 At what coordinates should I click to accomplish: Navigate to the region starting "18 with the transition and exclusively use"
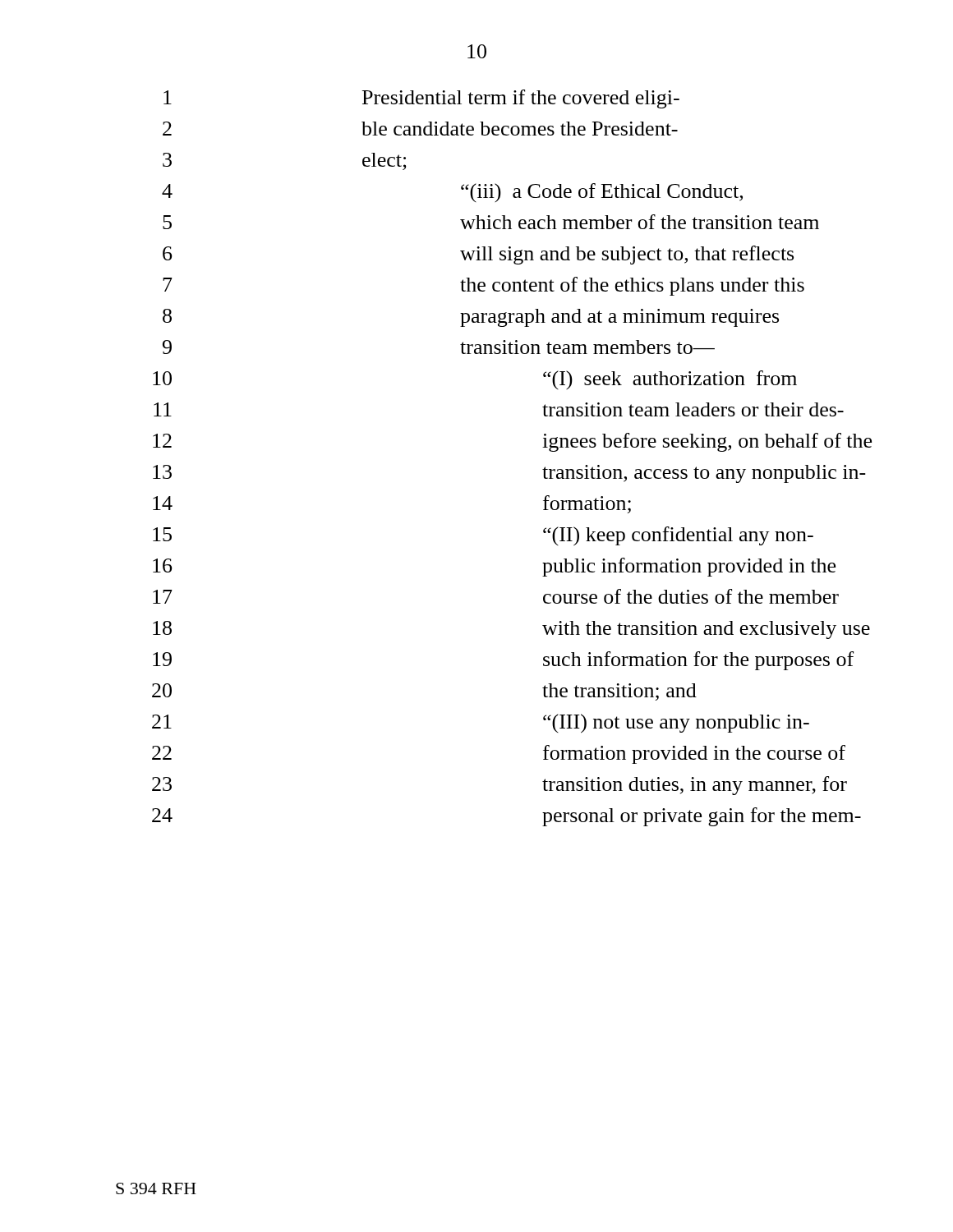[167, 628]
